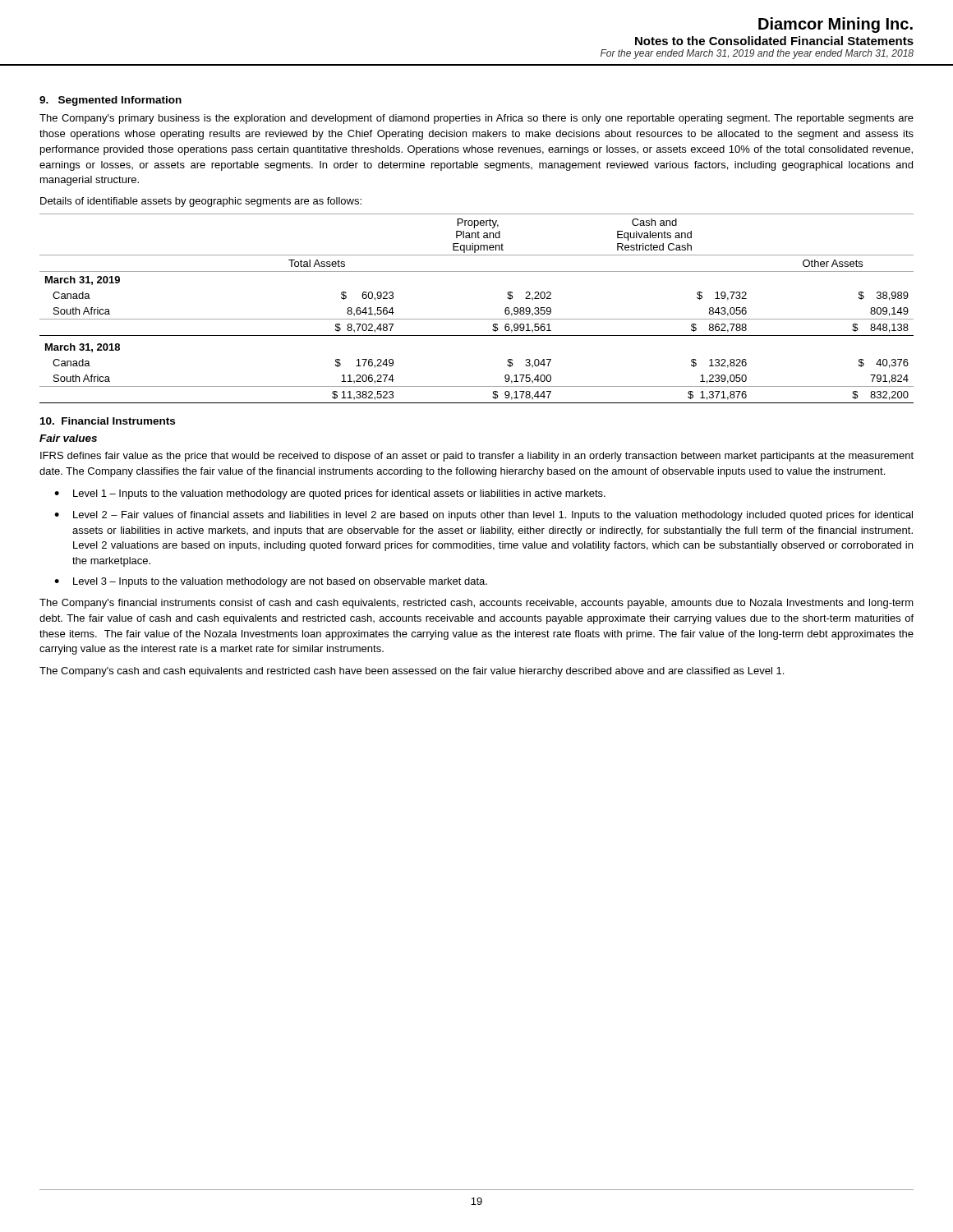Find the text block that reads "IFRS defines fair value as the price"
The image size is (953, 1232).
(x=476, y=463)
